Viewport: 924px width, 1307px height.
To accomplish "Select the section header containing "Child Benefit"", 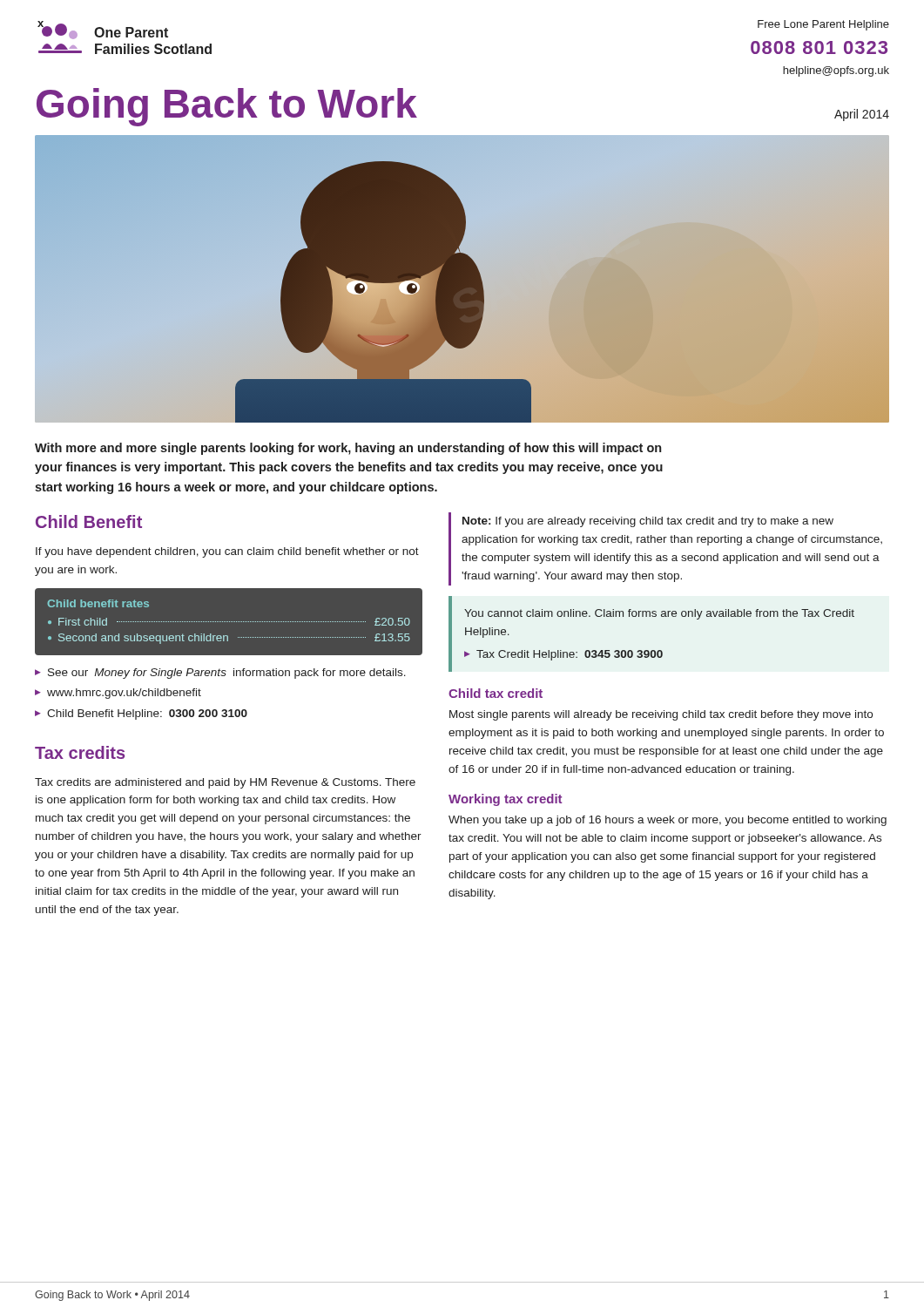I will [89, 522].
